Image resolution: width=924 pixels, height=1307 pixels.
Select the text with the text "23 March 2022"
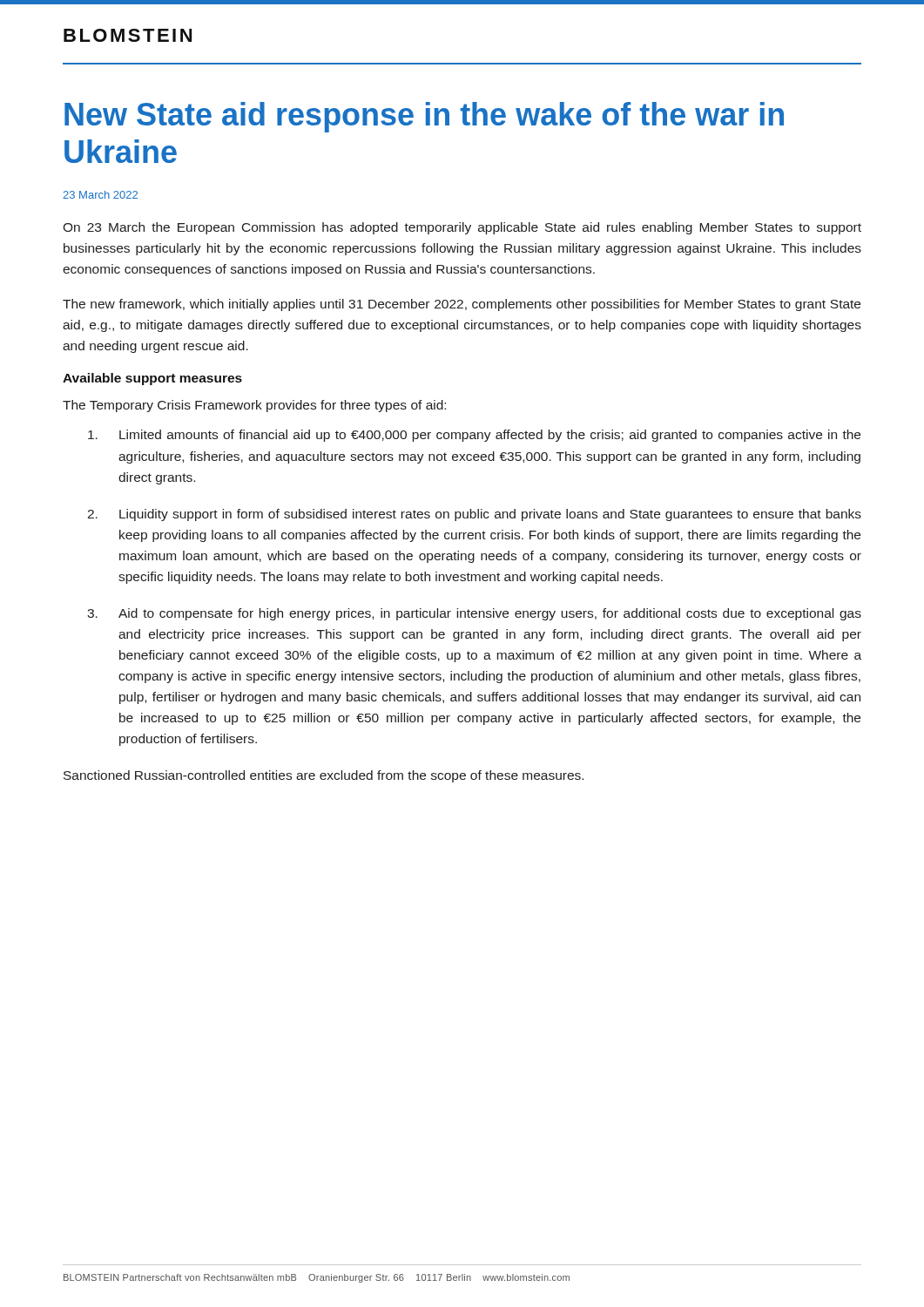[100, 195]
